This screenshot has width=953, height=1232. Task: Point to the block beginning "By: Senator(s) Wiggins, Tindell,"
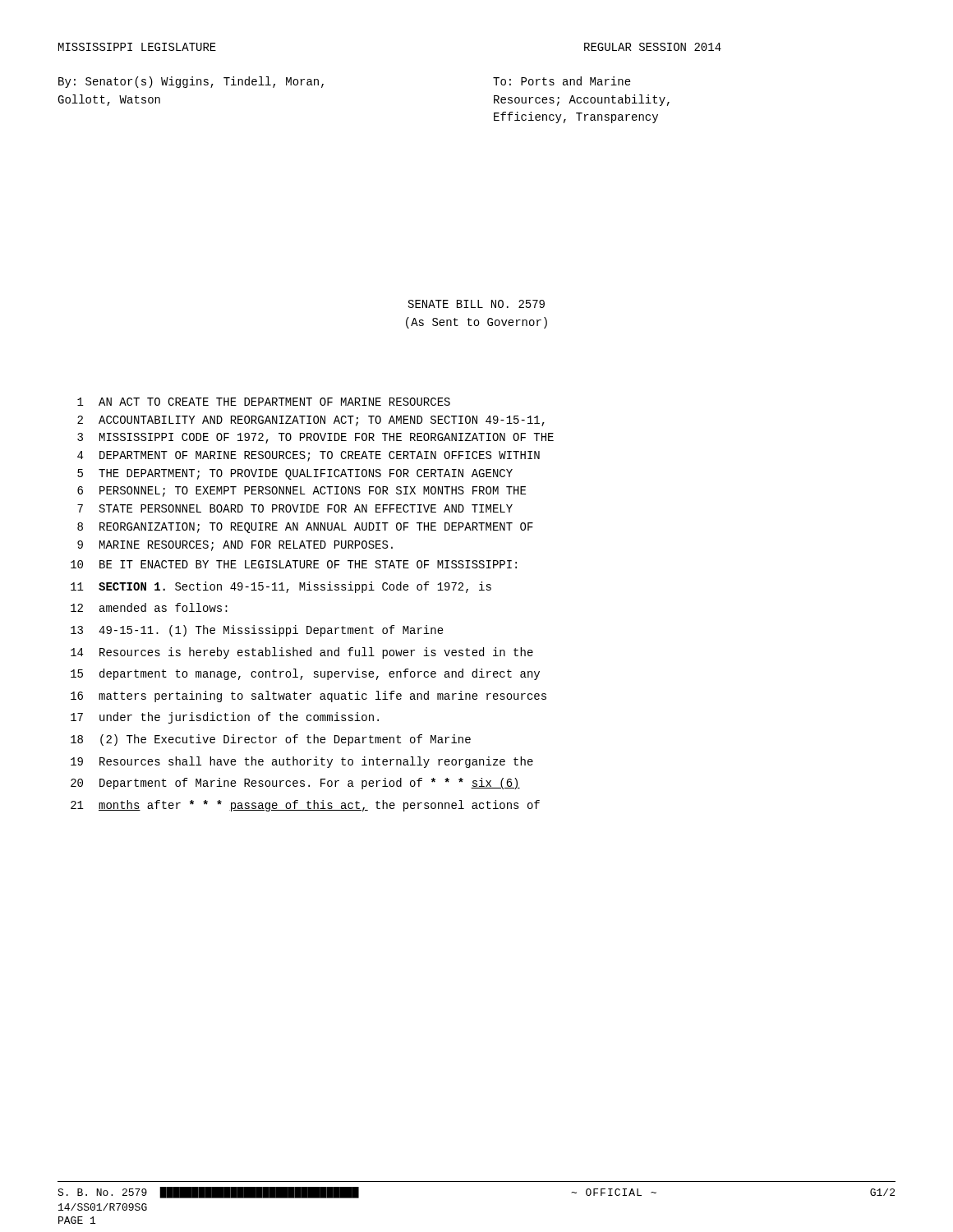click(255, 92)
